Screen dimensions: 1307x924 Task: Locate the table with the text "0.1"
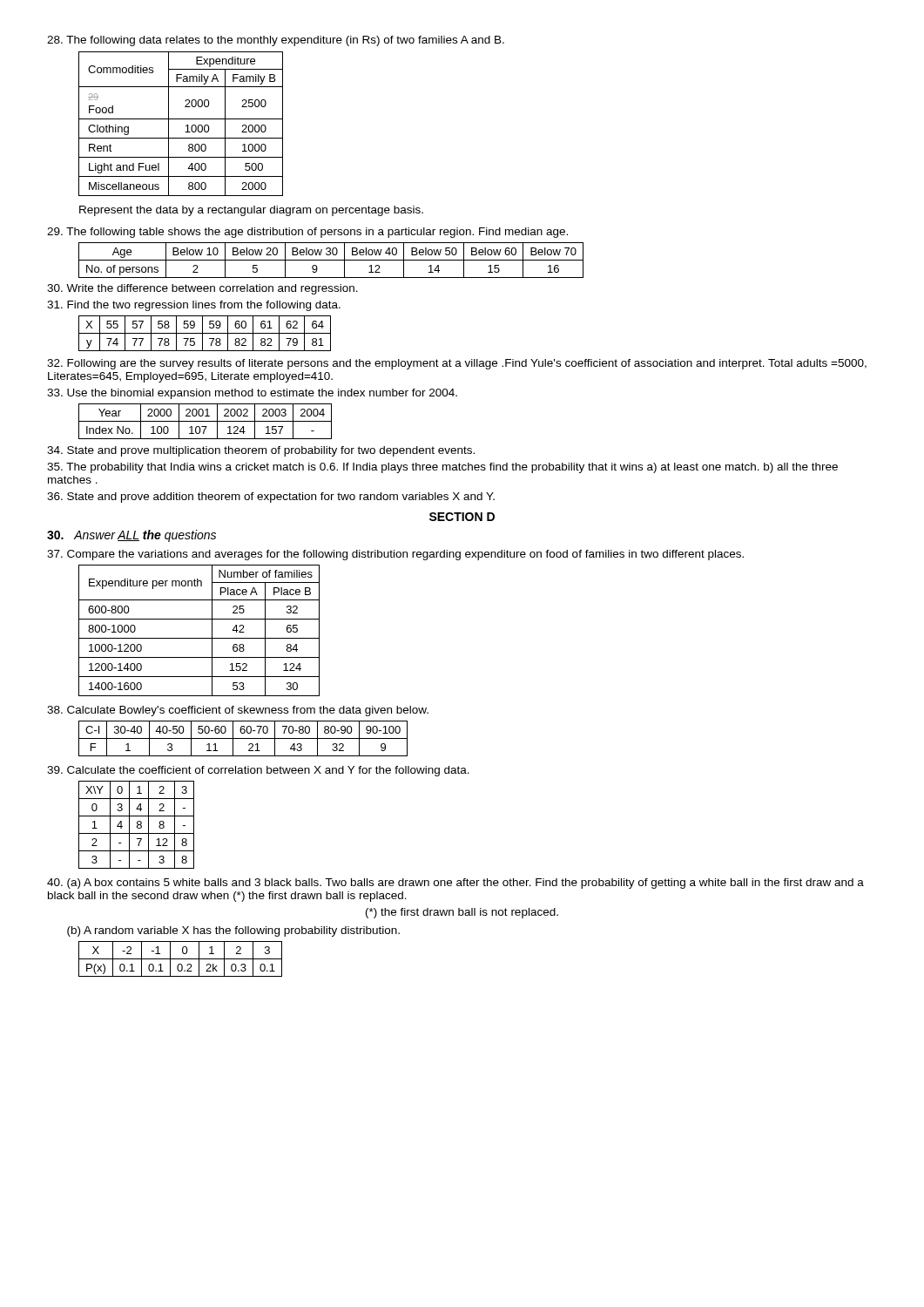coord(478,959)
